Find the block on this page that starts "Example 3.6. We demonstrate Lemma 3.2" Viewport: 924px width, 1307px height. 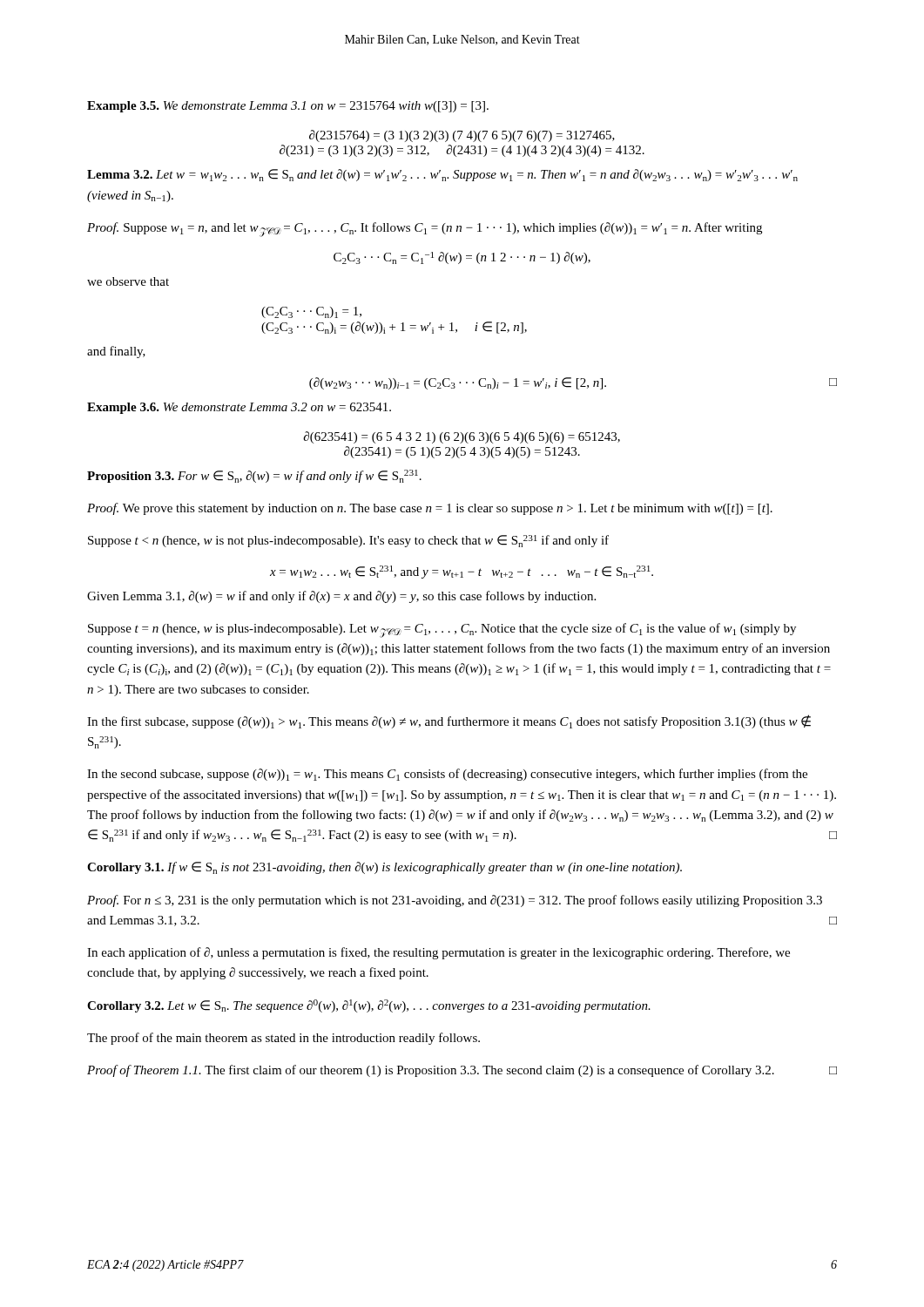[x=240, y=406]
